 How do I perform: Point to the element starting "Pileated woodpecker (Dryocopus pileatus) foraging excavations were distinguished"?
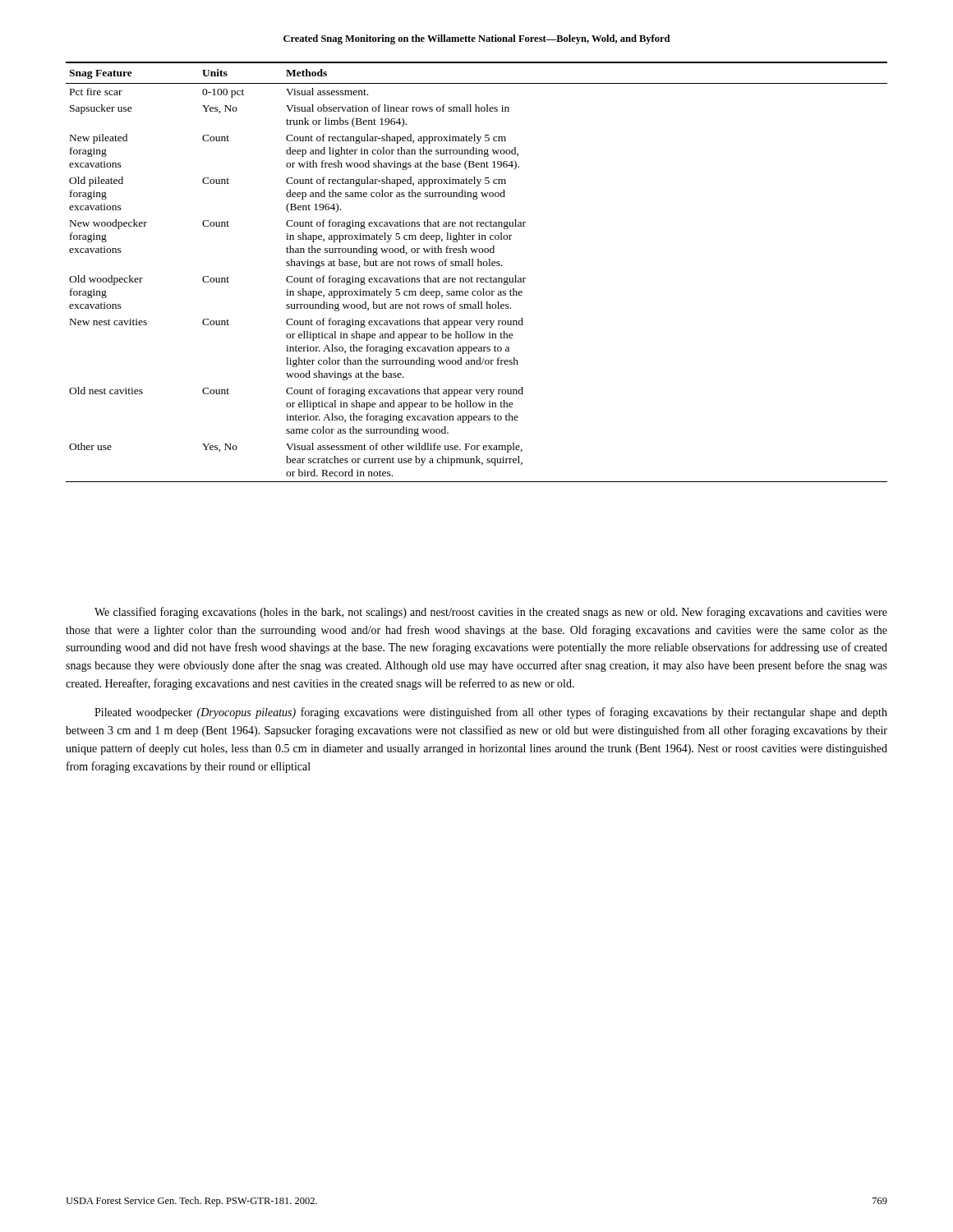[x=476, y=740]
